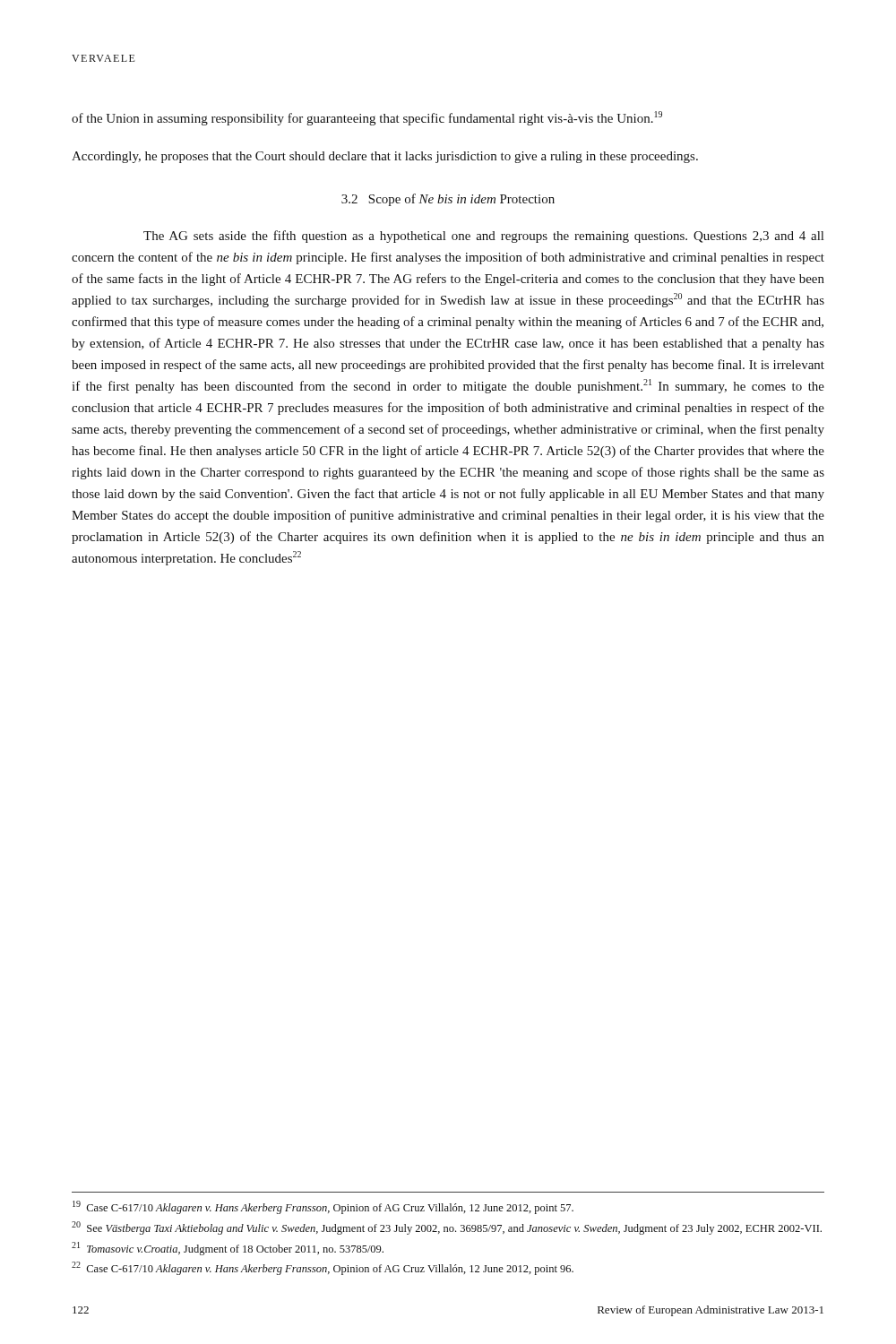Image resolution: width=896 pixels, height=1344 pixels.
Task: Find the footnote that reads "20 See Västberga Taxi Aktiebolag and Vulic"
Action: click(447, 1227)
